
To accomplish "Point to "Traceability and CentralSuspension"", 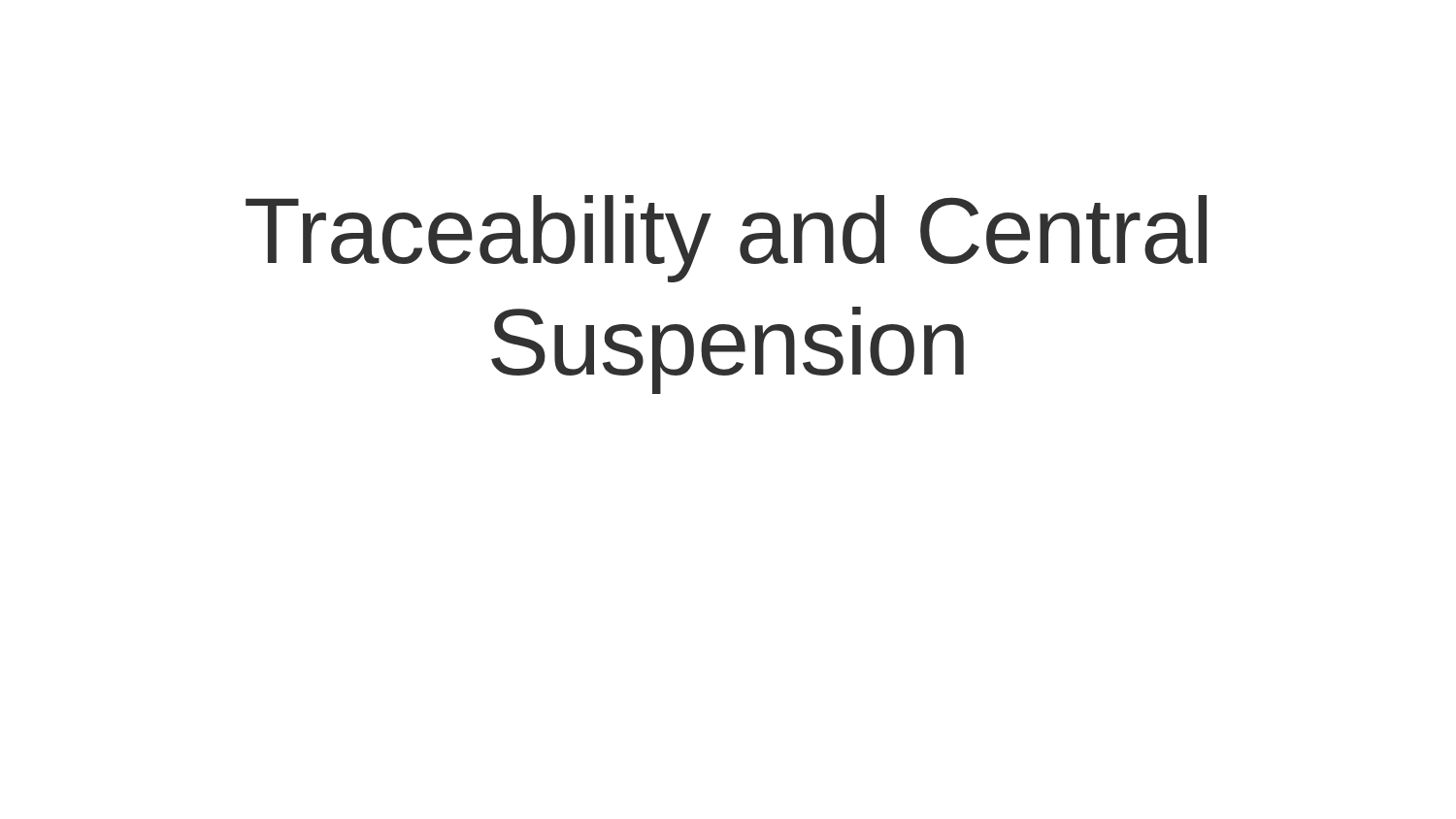I will (728, 286).
